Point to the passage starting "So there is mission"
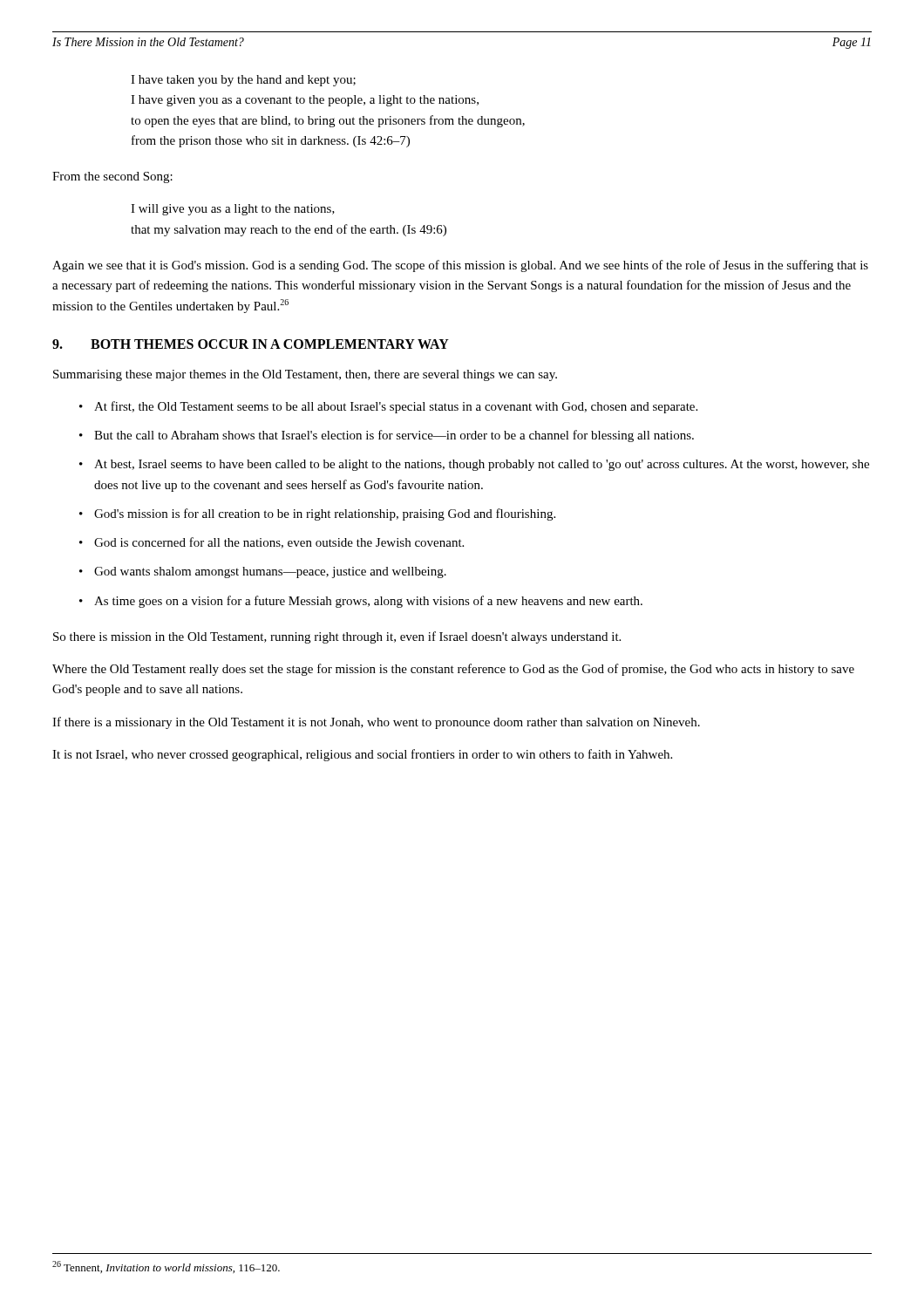The height and width of the screenshot is (1308, 924). (x=337, y=636)
